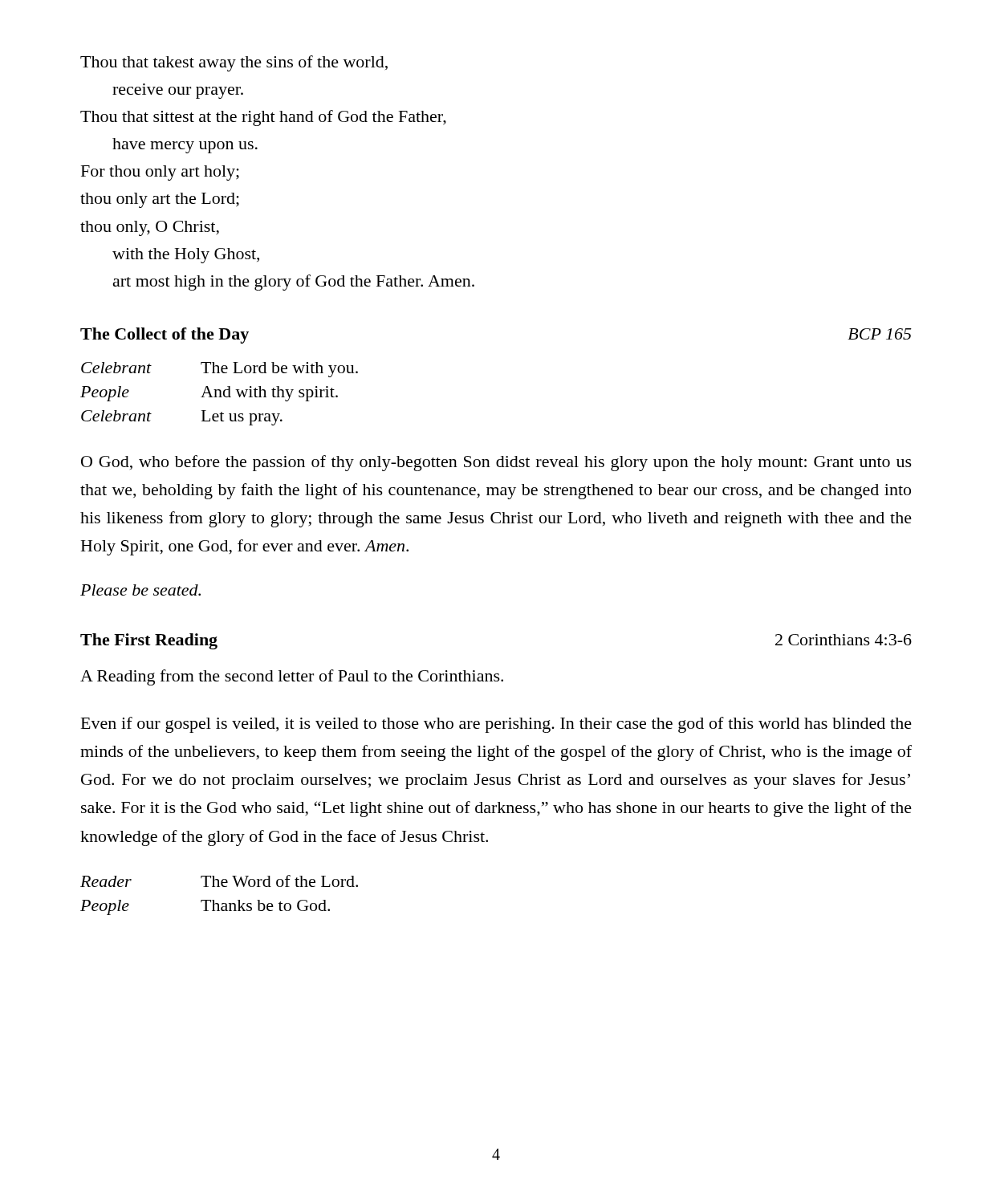992x1204 pixels.
Task: Select the table that reads "And with thy spirit."
Action: pyautogui.click(x=496, y=392)
